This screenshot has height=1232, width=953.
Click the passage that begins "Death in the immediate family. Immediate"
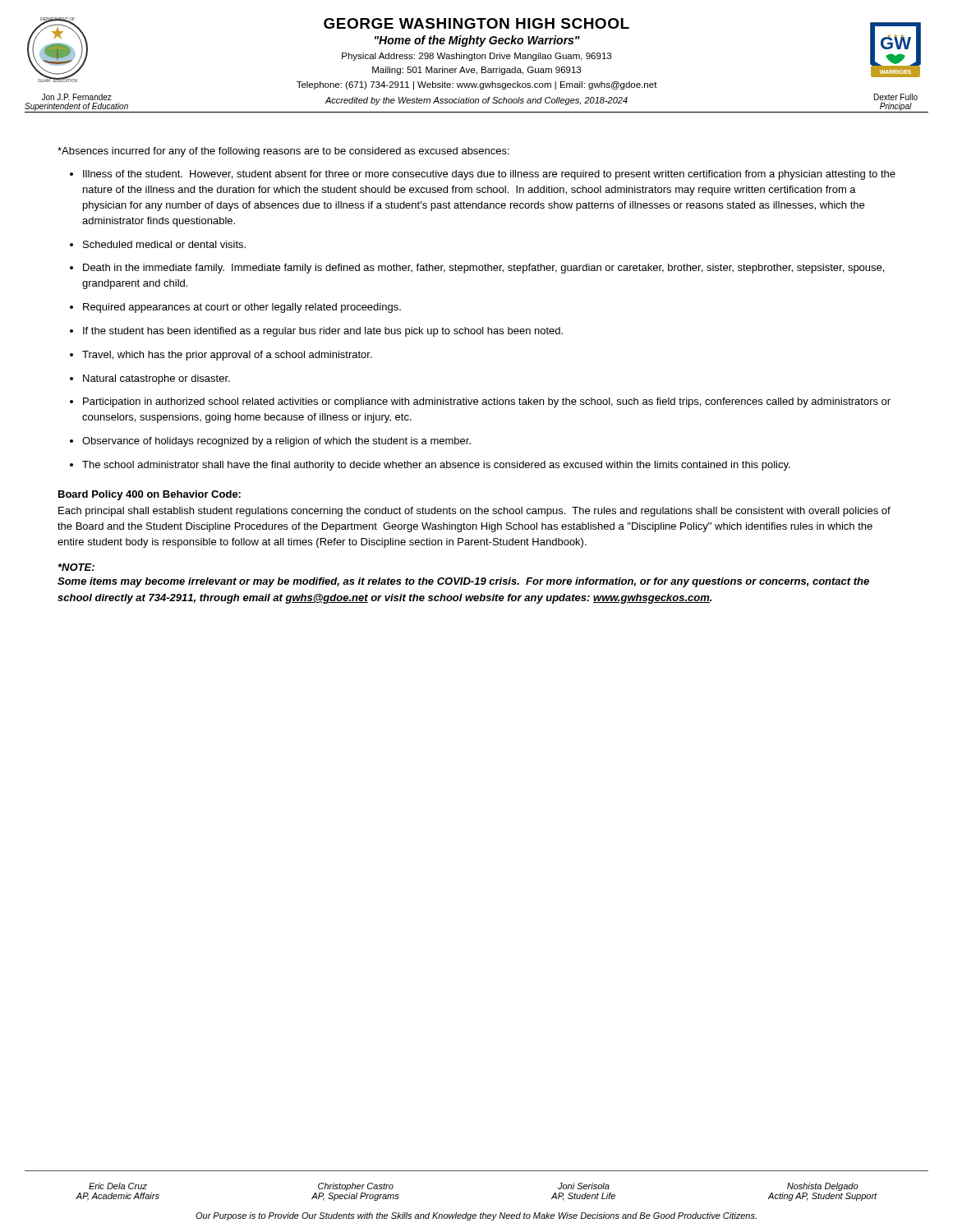click(x=484, y=275)
